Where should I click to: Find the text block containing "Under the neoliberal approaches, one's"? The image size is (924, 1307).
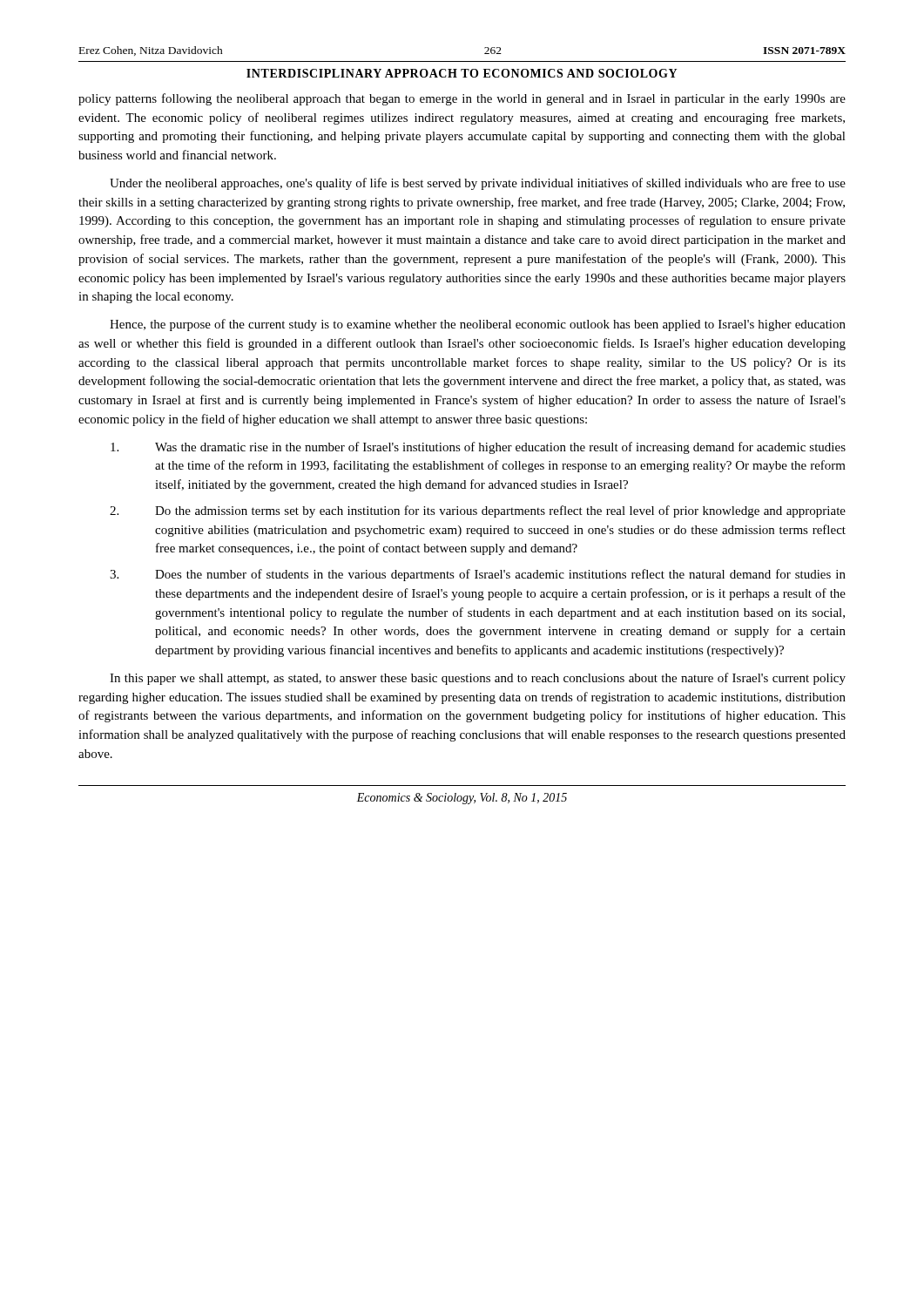[462, 240]
